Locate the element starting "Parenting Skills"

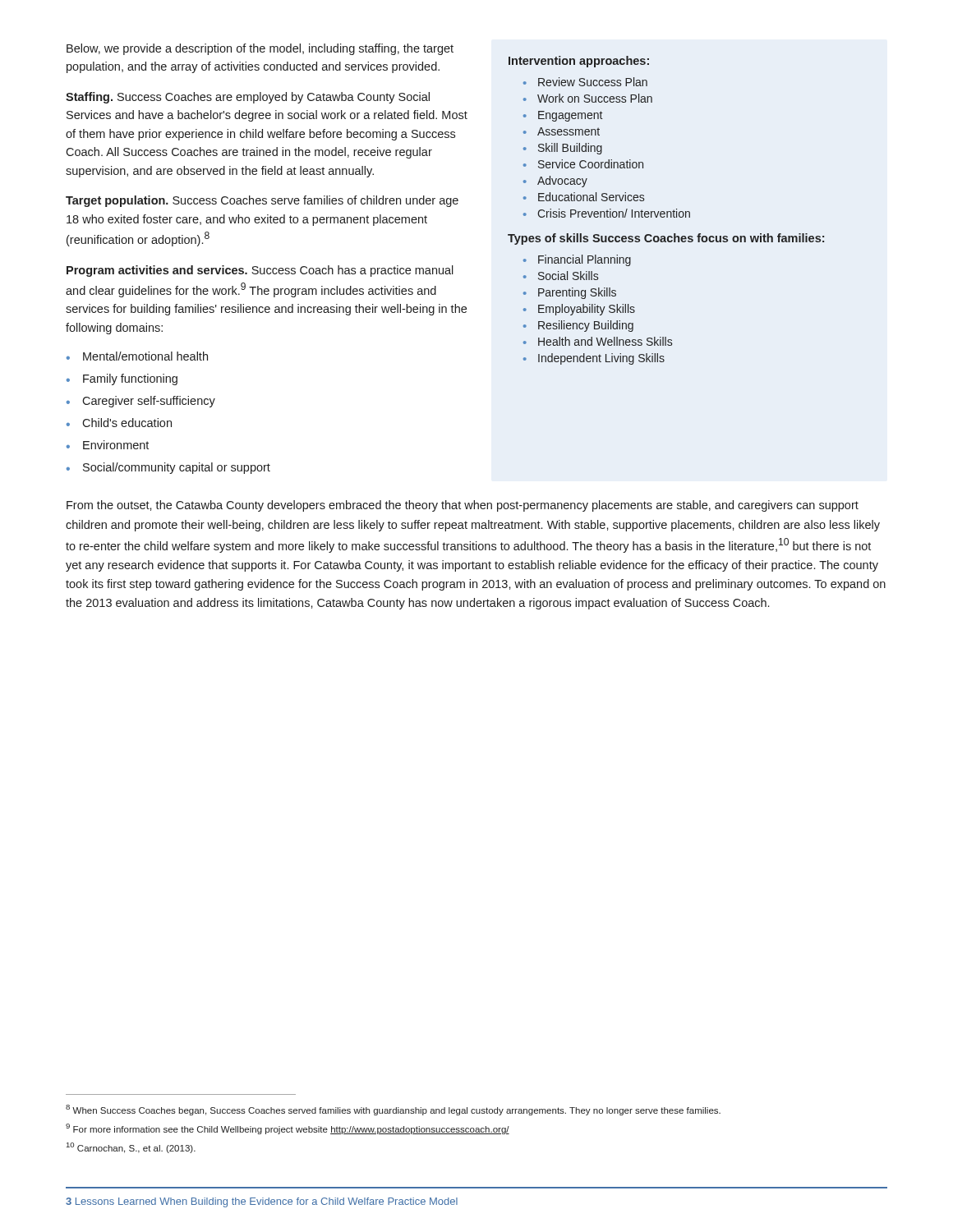pos(577,292)
